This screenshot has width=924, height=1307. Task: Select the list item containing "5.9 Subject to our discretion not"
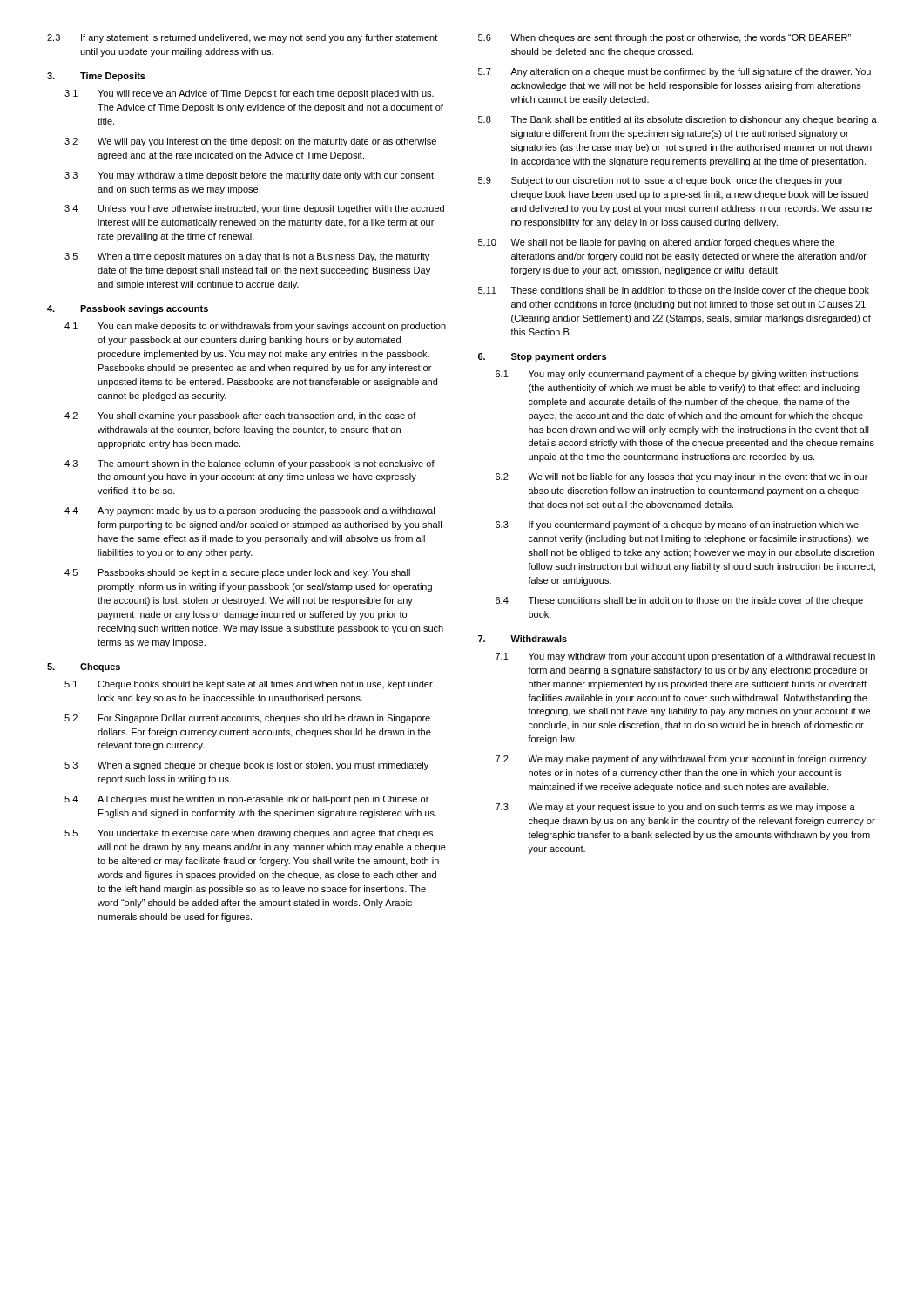tap(677, 202)
